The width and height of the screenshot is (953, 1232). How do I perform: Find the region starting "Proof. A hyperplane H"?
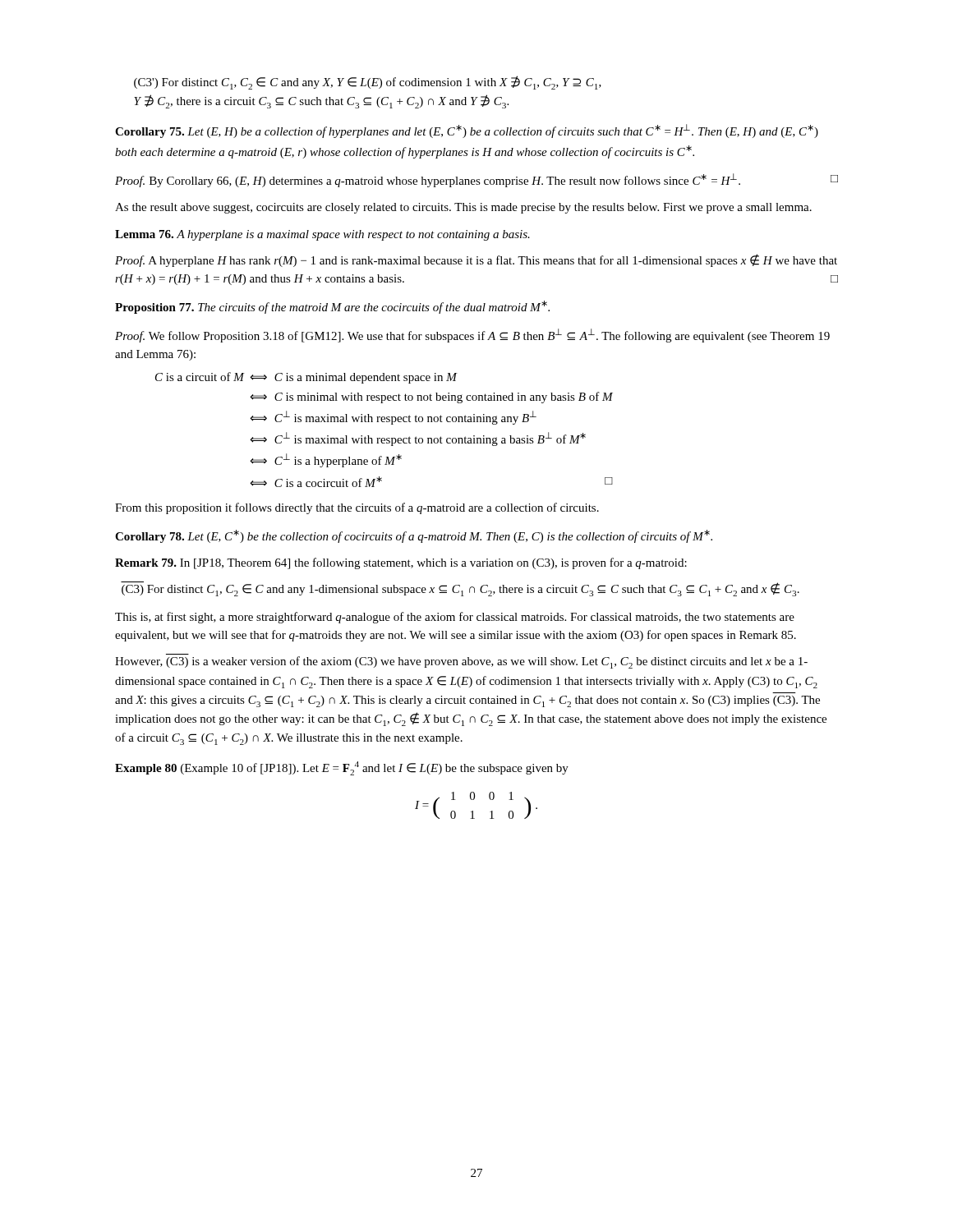tap(476, 271)
